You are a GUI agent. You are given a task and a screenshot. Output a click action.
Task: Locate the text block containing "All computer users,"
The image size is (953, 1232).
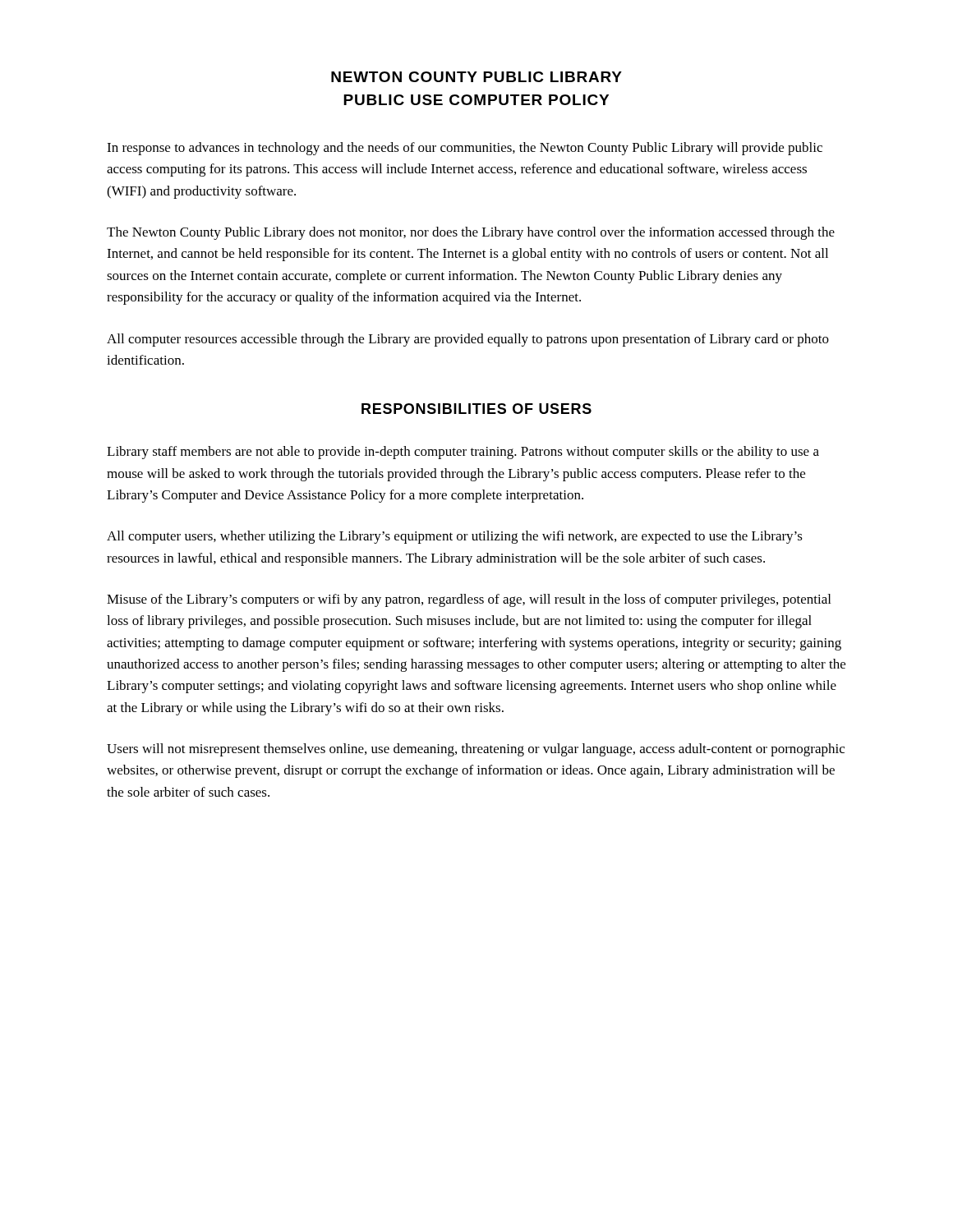click(x=455, y=547)
